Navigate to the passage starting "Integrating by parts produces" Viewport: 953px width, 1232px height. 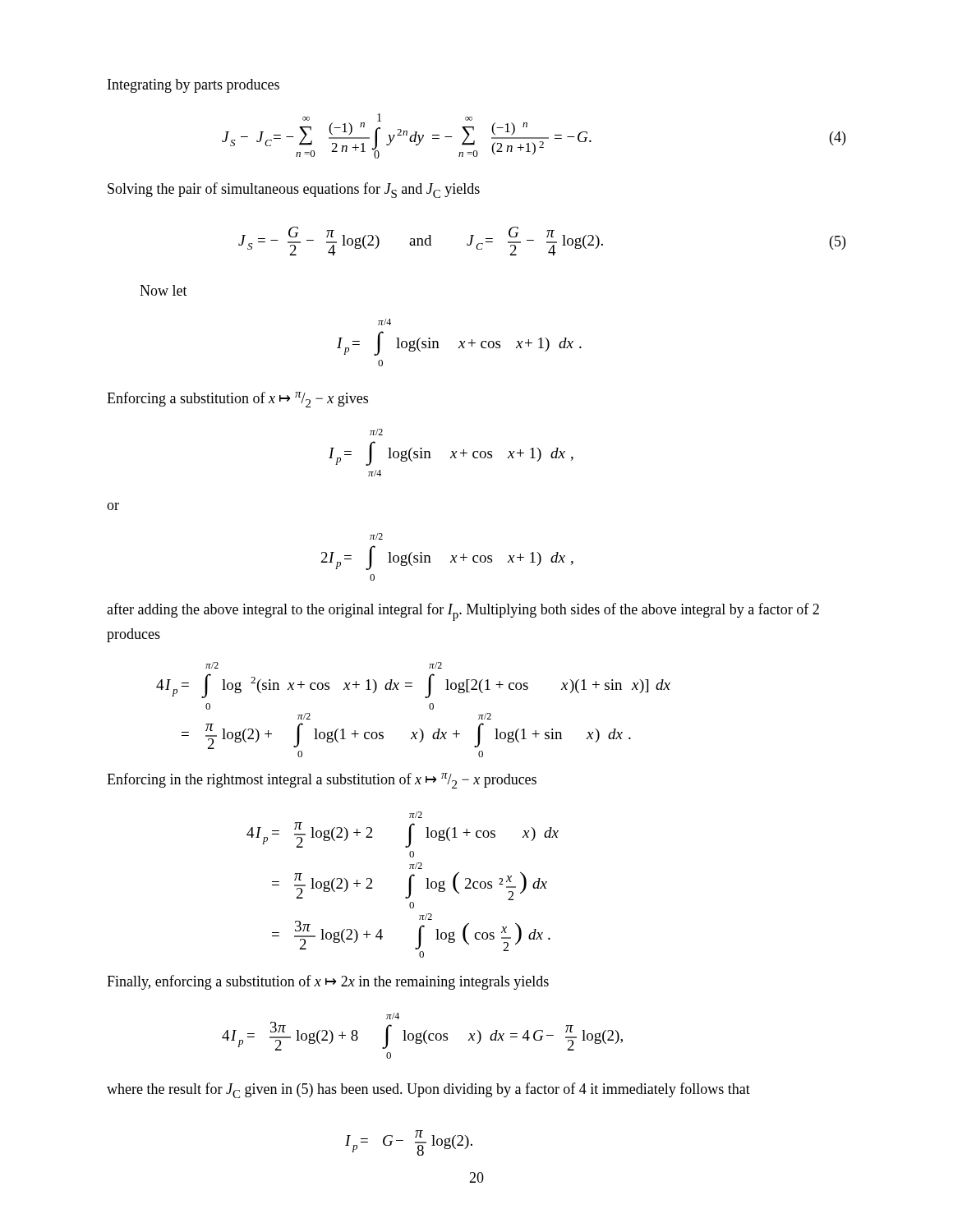point(193,85)
